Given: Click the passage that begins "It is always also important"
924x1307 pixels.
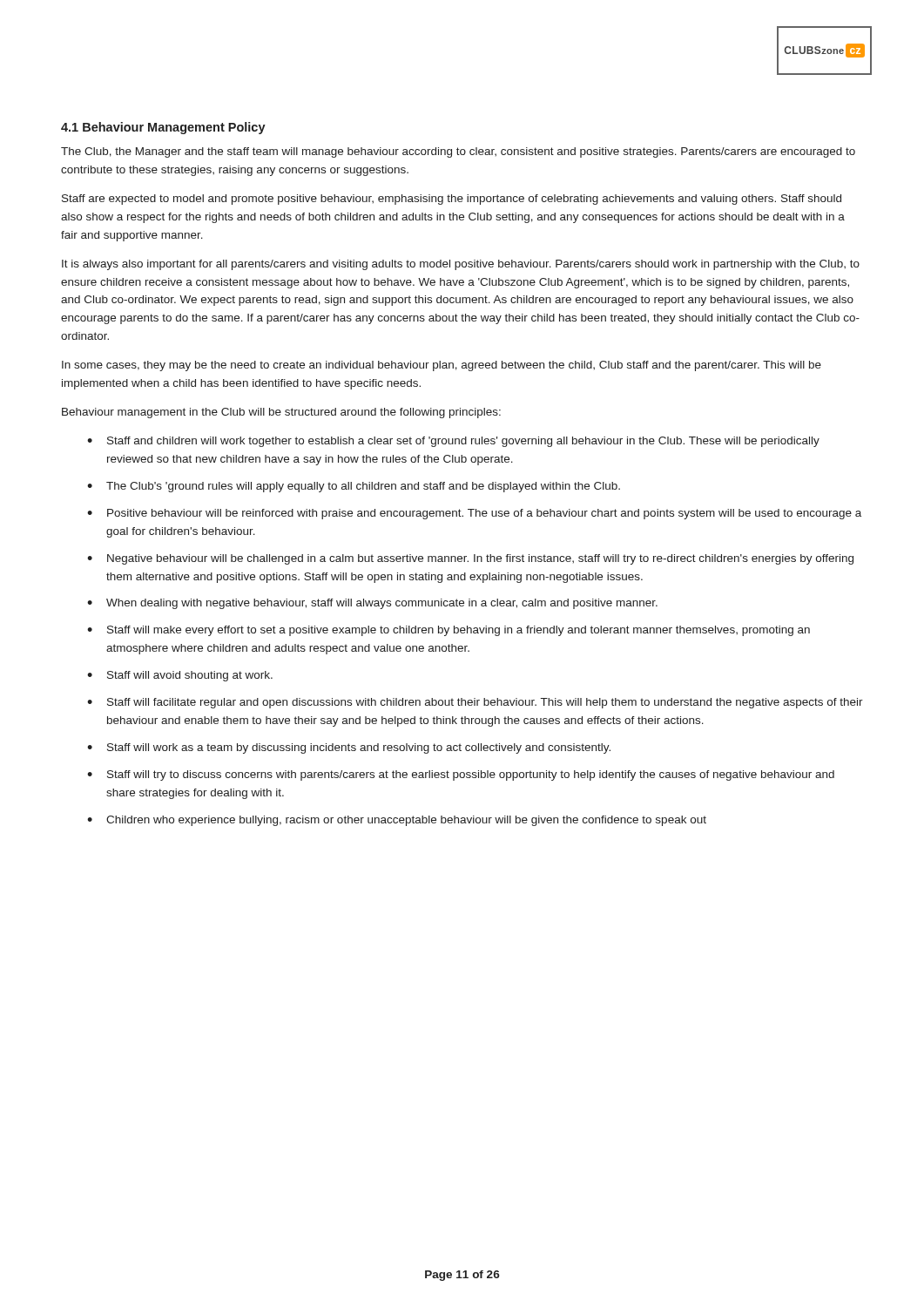Looking at the screenshot, I should [460, 300].
